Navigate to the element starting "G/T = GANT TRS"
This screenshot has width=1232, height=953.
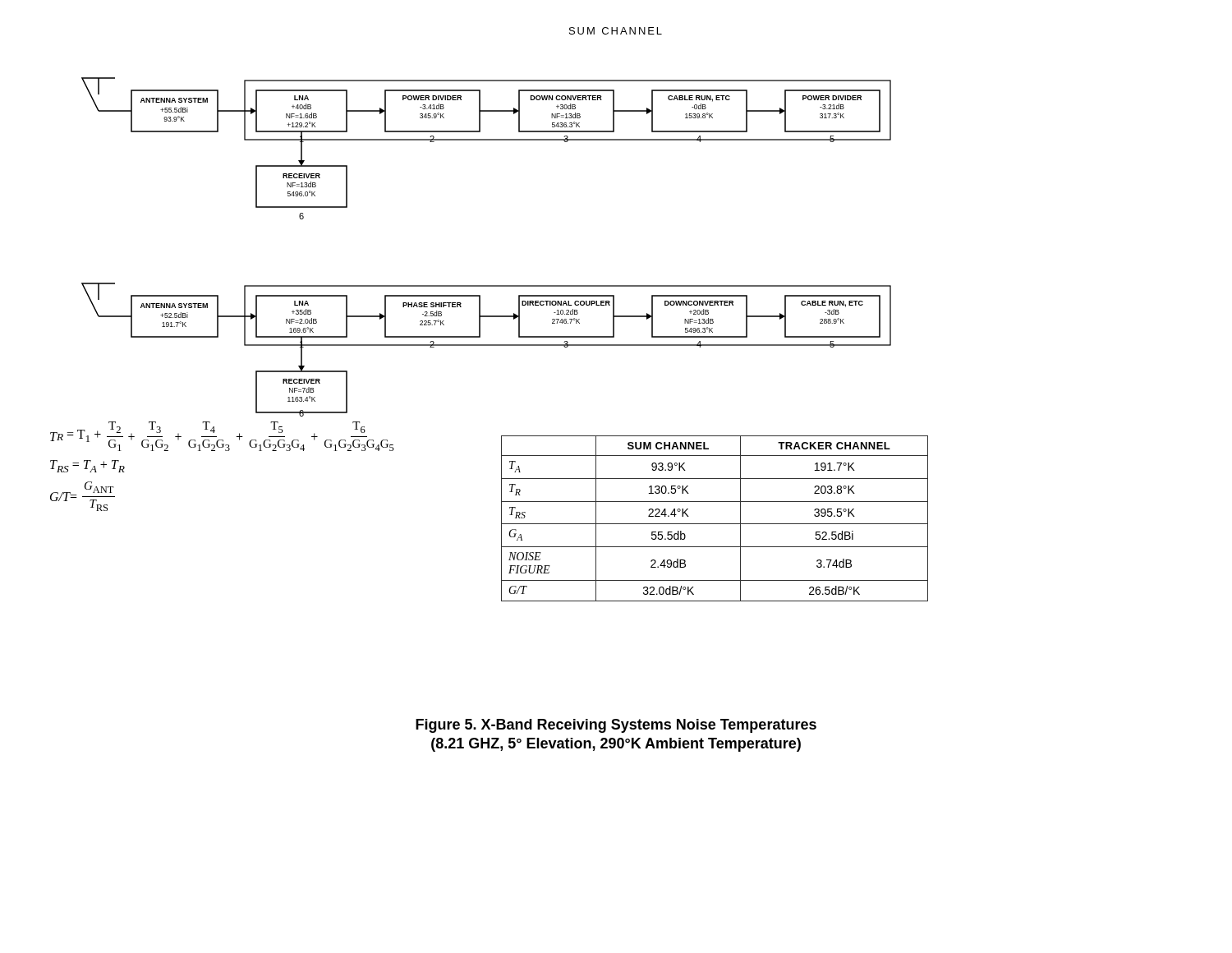click(x=82, y=497)
